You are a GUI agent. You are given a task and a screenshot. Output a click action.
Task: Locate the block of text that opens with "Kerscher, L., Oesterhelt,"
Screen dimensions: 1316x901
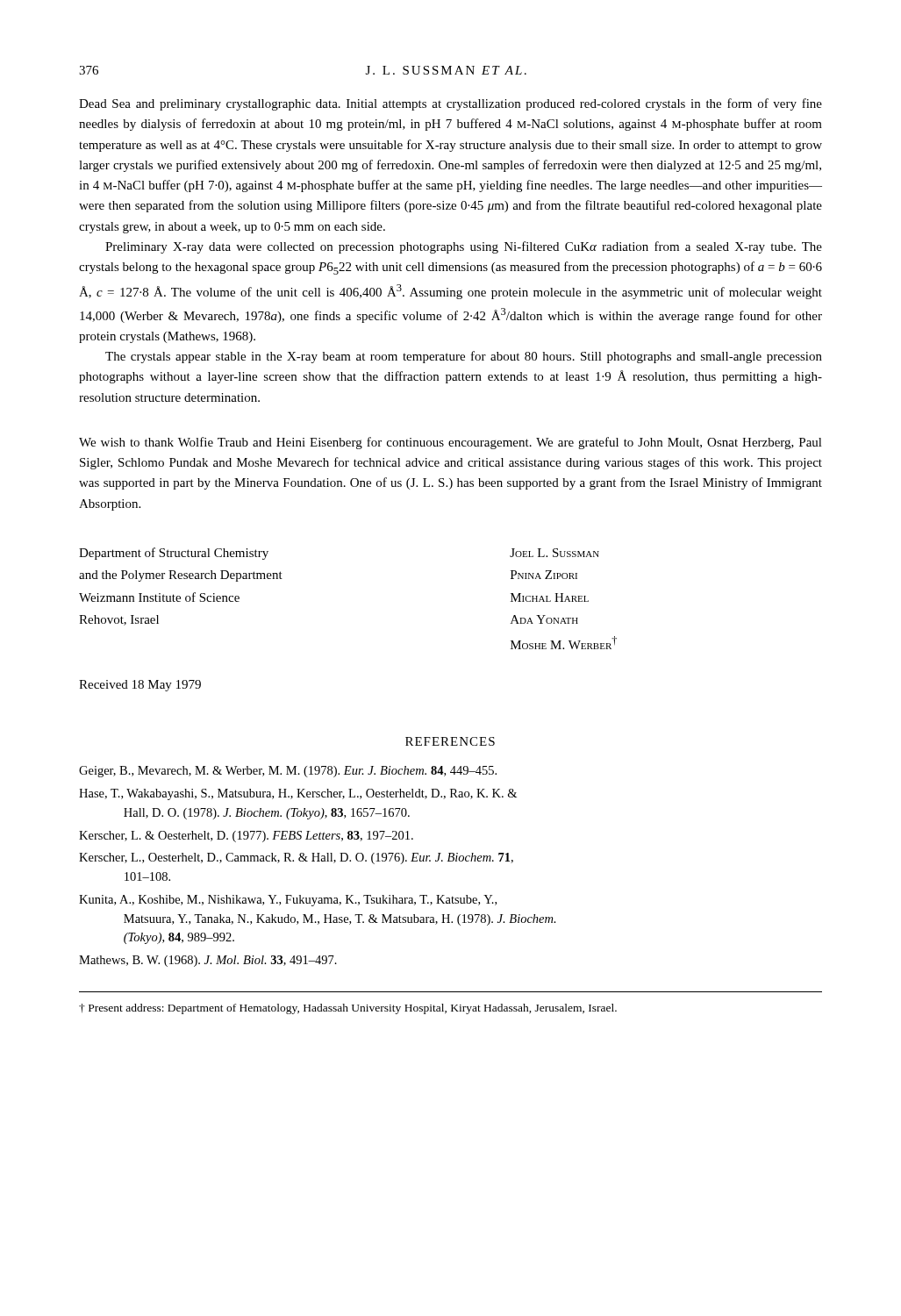[x=296, y=867]
